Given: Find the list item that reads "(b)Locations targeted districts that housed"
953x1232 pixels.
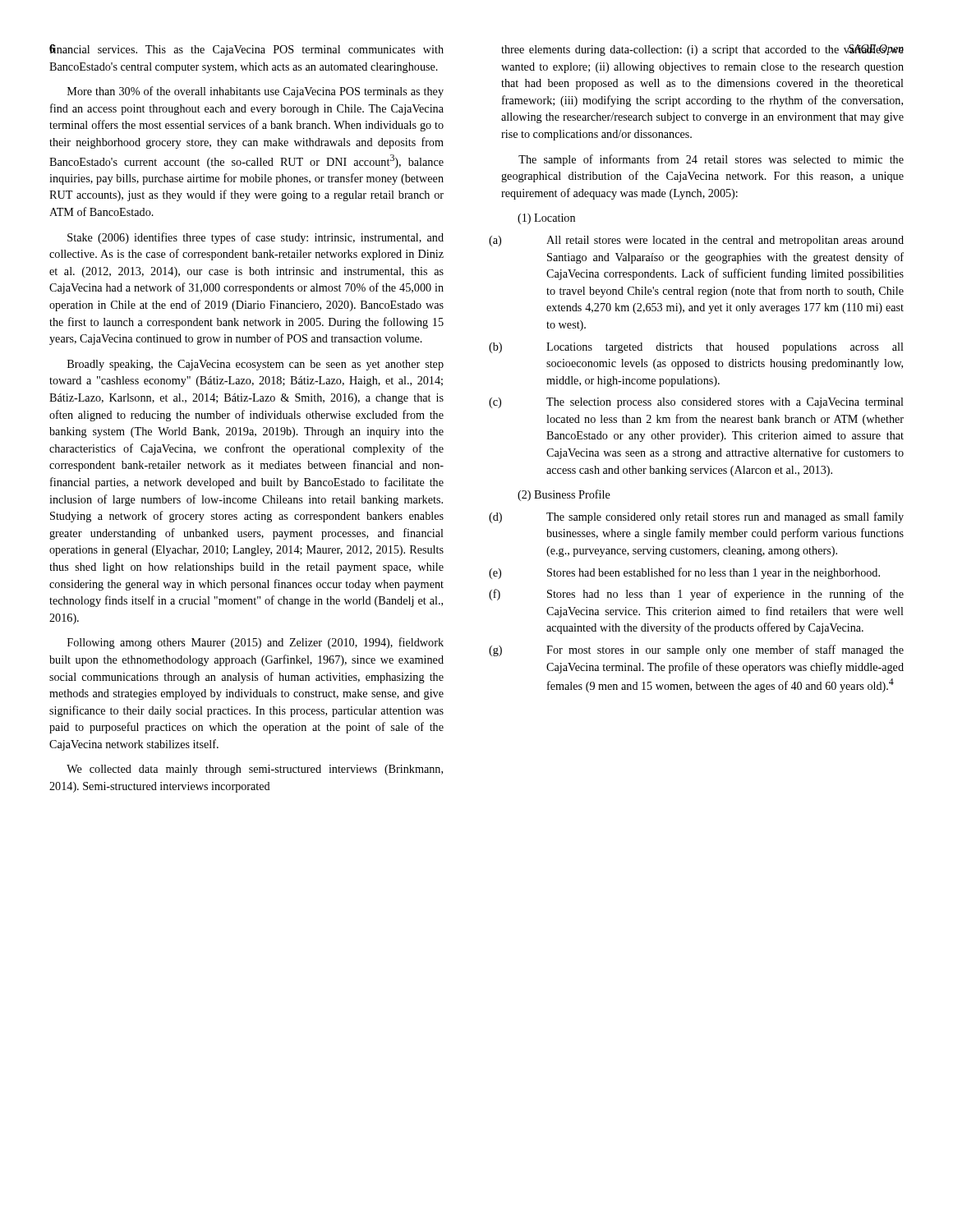Looking at the screenshot, I should pyautogui.click(x=702, y=362).
